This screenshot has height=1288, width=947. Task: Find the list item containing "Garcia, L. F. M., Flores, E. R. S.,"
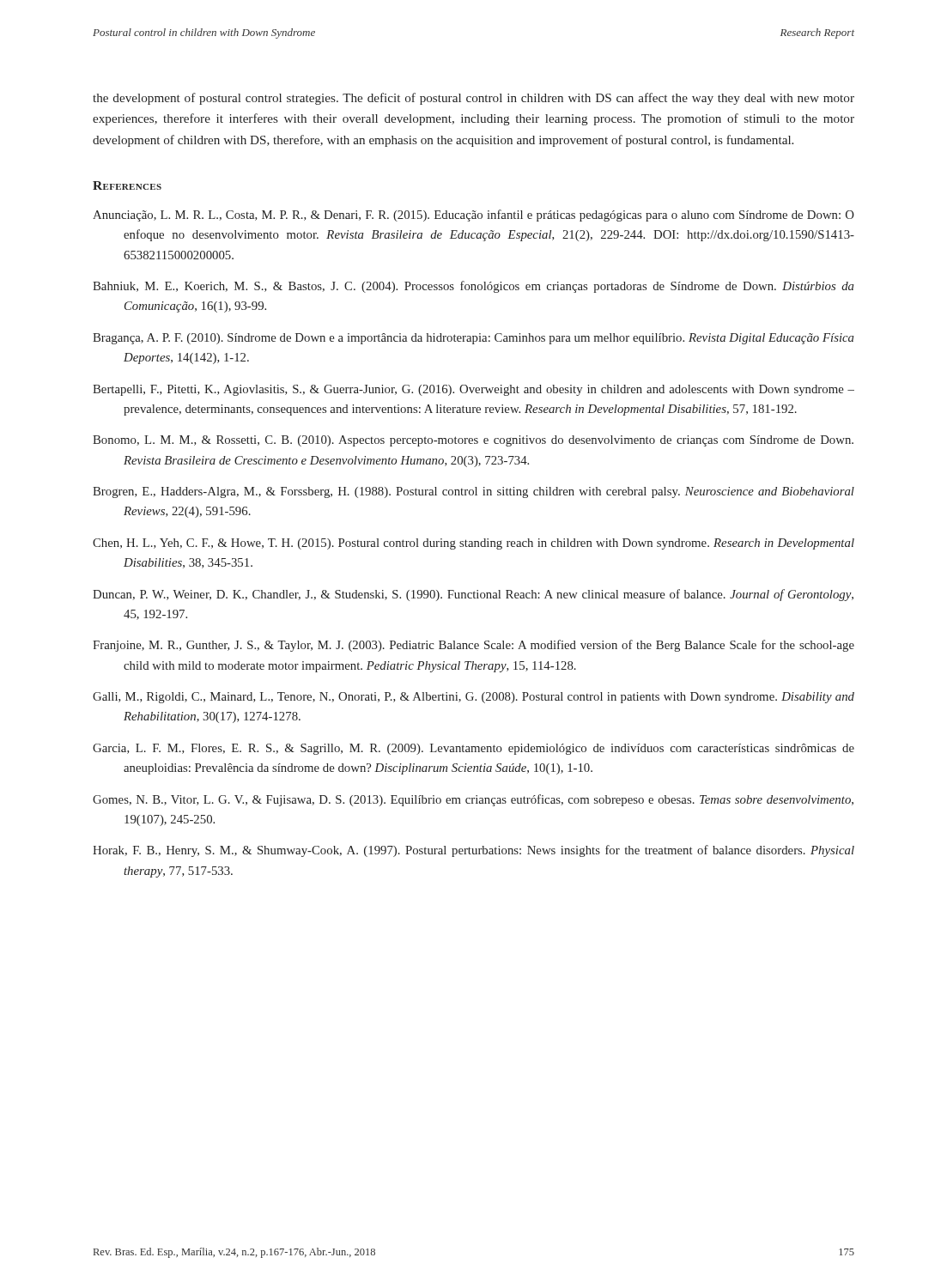[474, 758]
